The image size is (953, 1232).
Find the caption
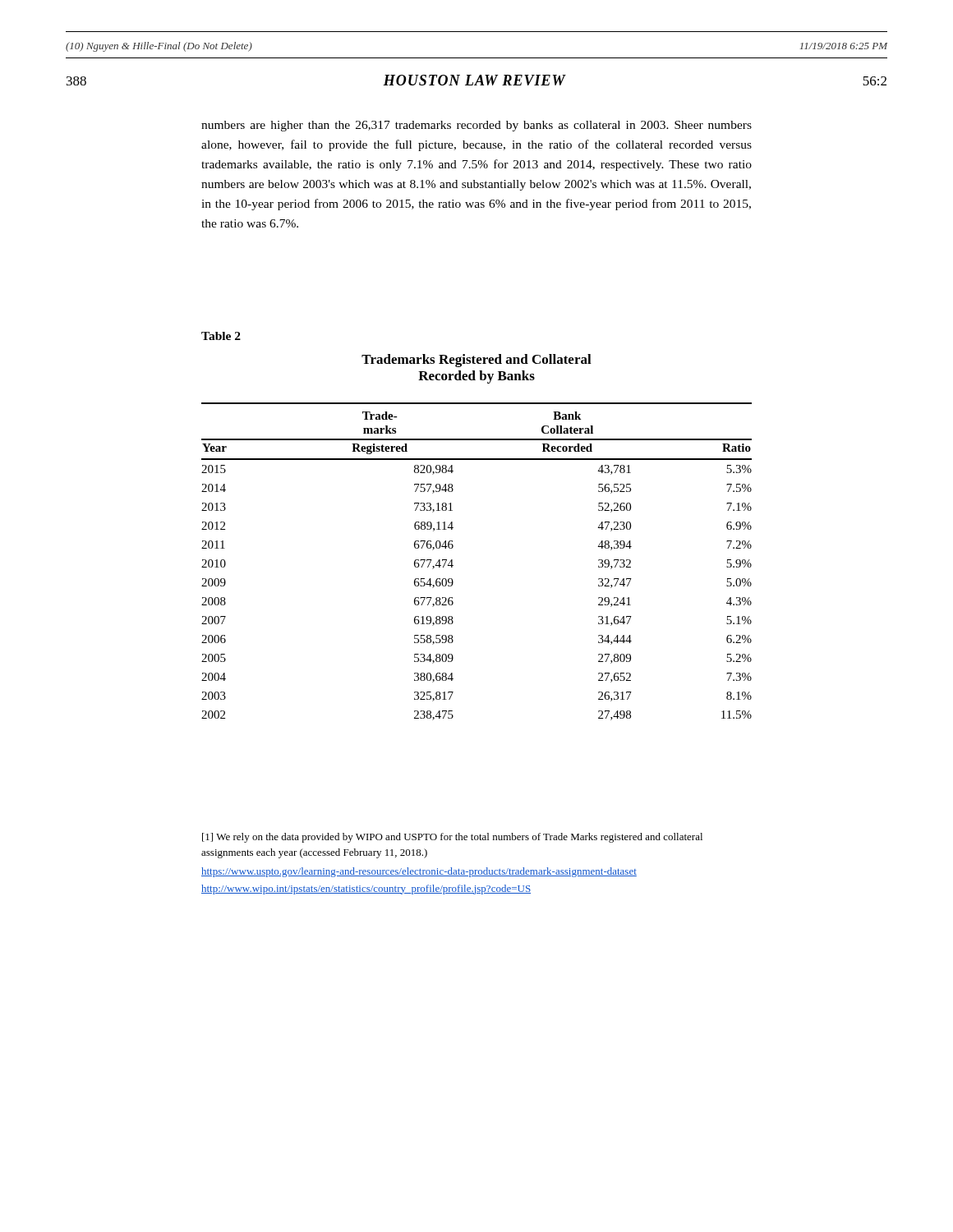pos(221,336)
